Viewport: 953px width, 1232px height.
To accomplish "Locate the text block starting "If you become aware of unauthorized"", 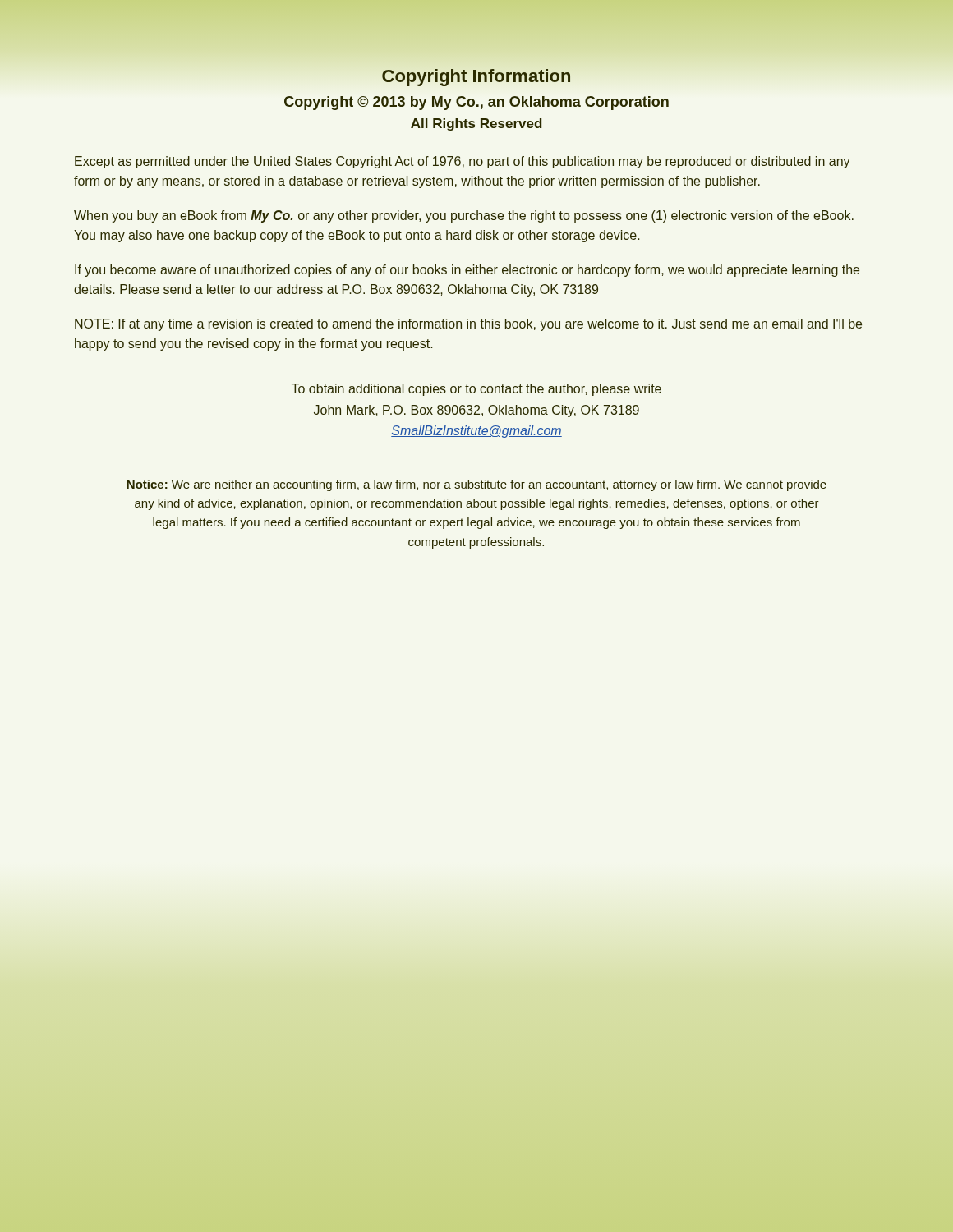I will (467, 280).
